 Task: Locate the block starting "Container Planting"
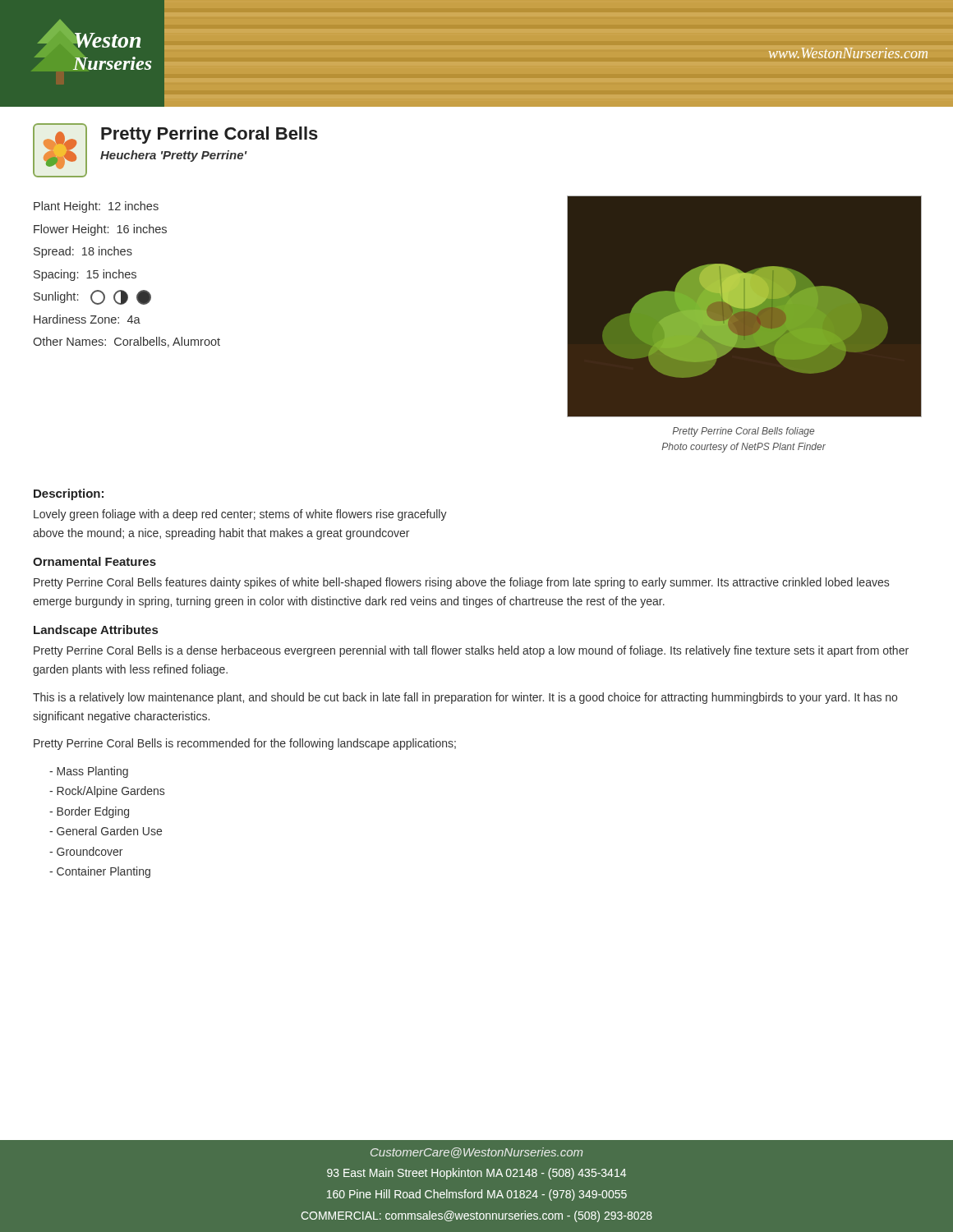point(100,872)
